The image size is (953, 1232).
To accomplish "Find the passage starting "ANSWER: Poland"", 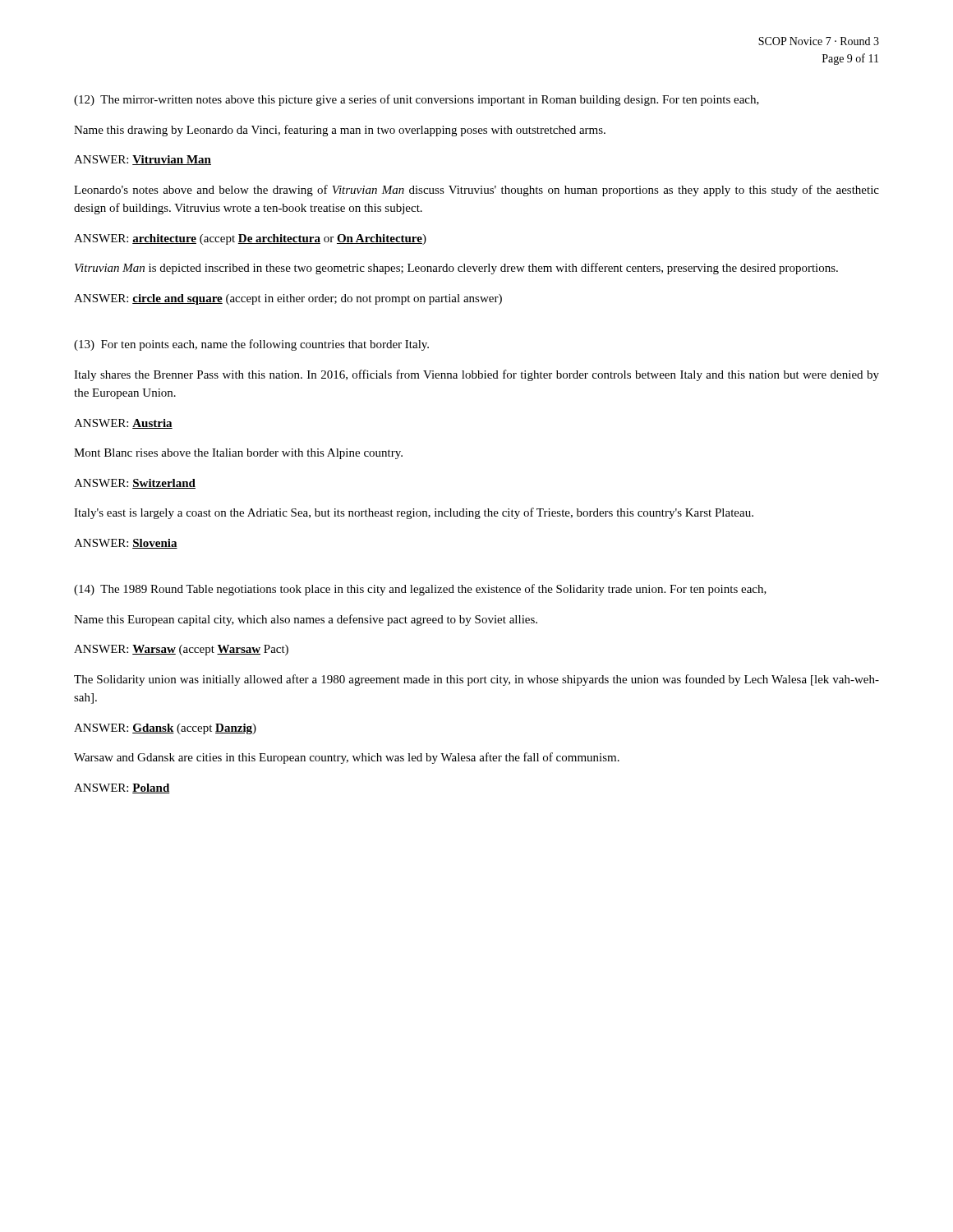I will [122, 787].
